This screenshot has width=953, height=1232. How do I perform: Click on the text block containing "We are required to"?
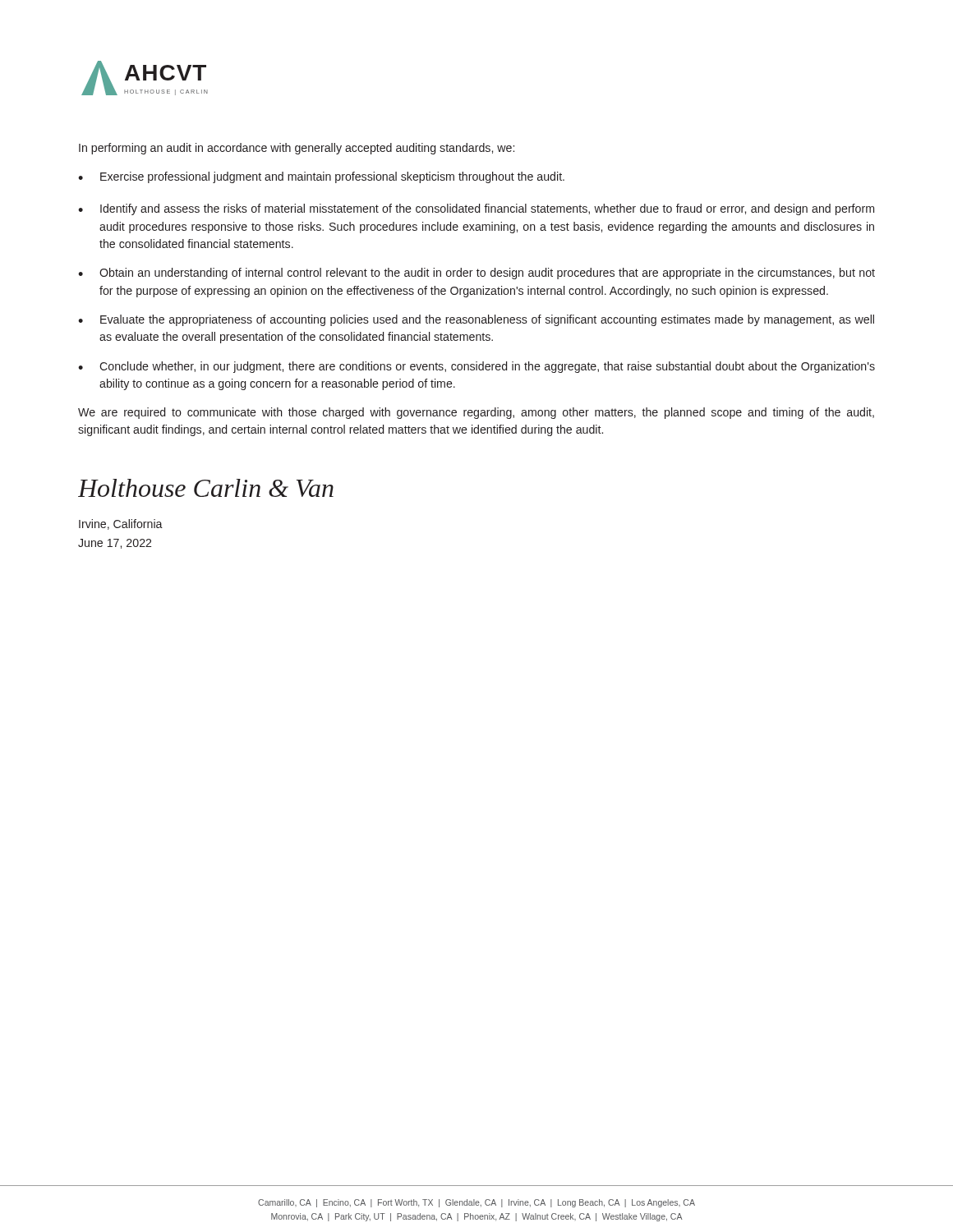pos(476,421)
